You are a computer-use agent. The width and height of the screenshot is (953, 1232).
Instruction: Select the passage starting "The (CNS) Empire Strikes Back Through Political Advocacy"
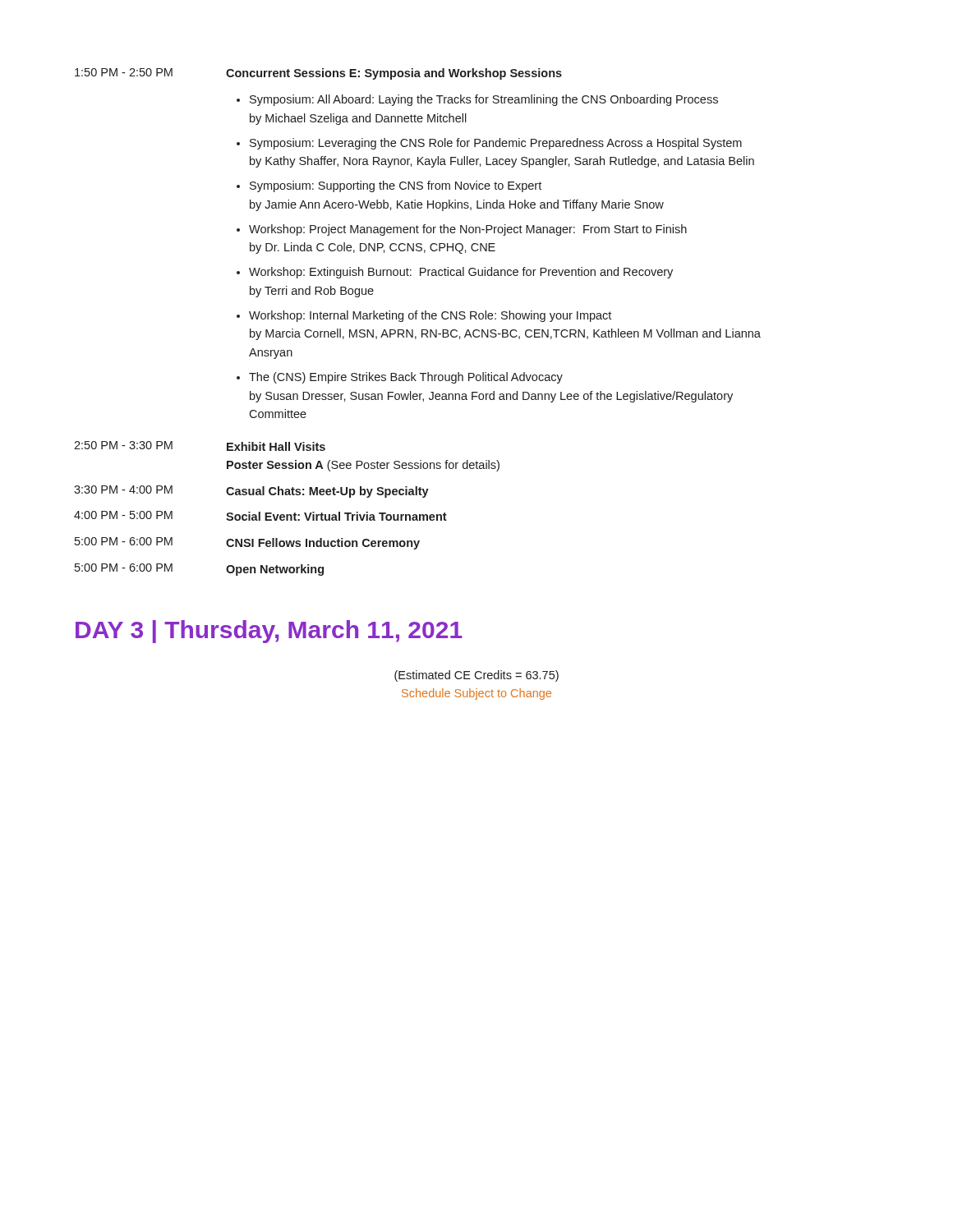[564, 396]
